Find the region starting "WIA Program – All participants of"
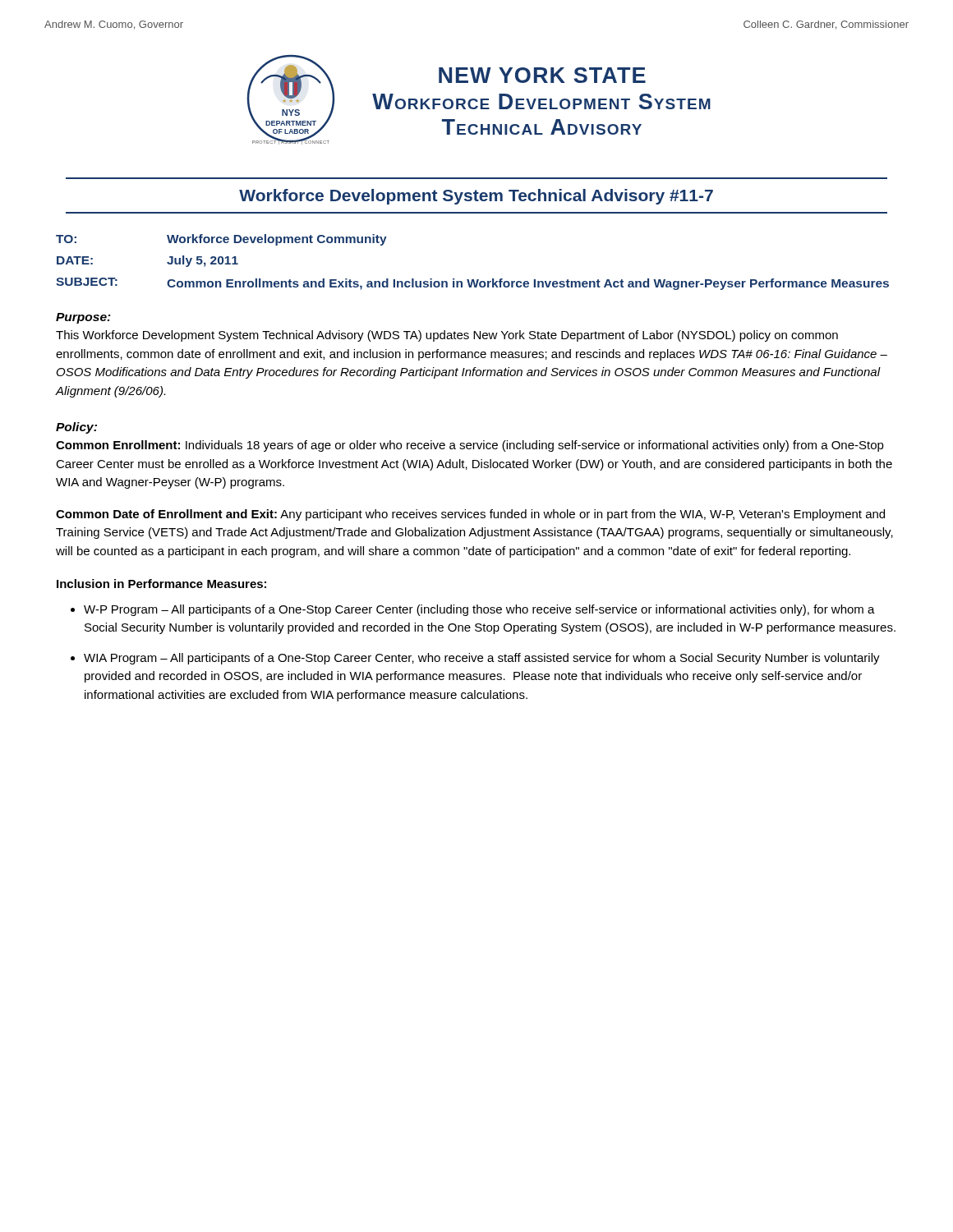This screenshot has height=1232, width=953. 482,676
